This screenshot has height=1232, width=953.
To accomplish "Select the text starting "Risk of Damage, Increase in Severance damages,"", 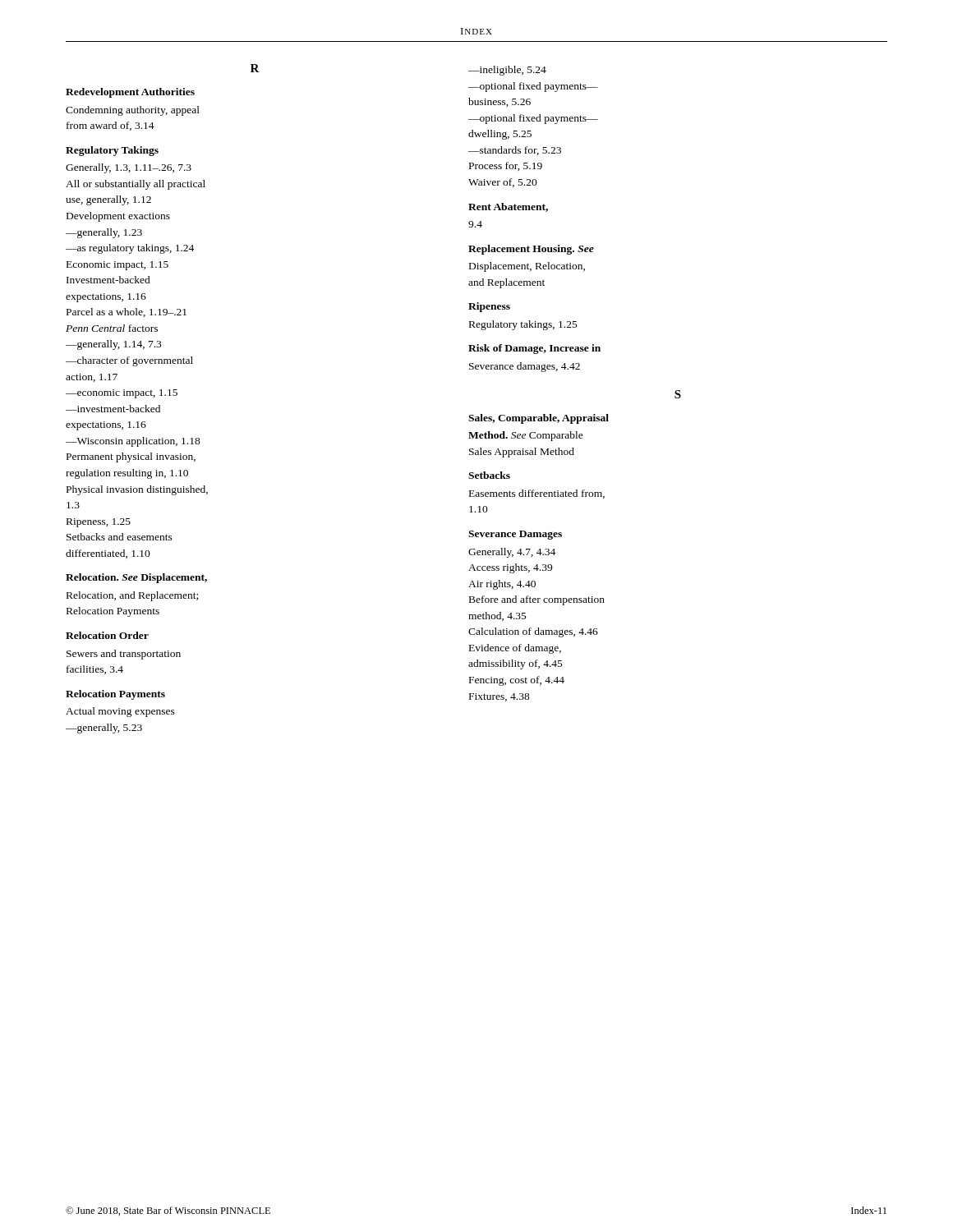I will pyautogui.click(x=534, y=349).
